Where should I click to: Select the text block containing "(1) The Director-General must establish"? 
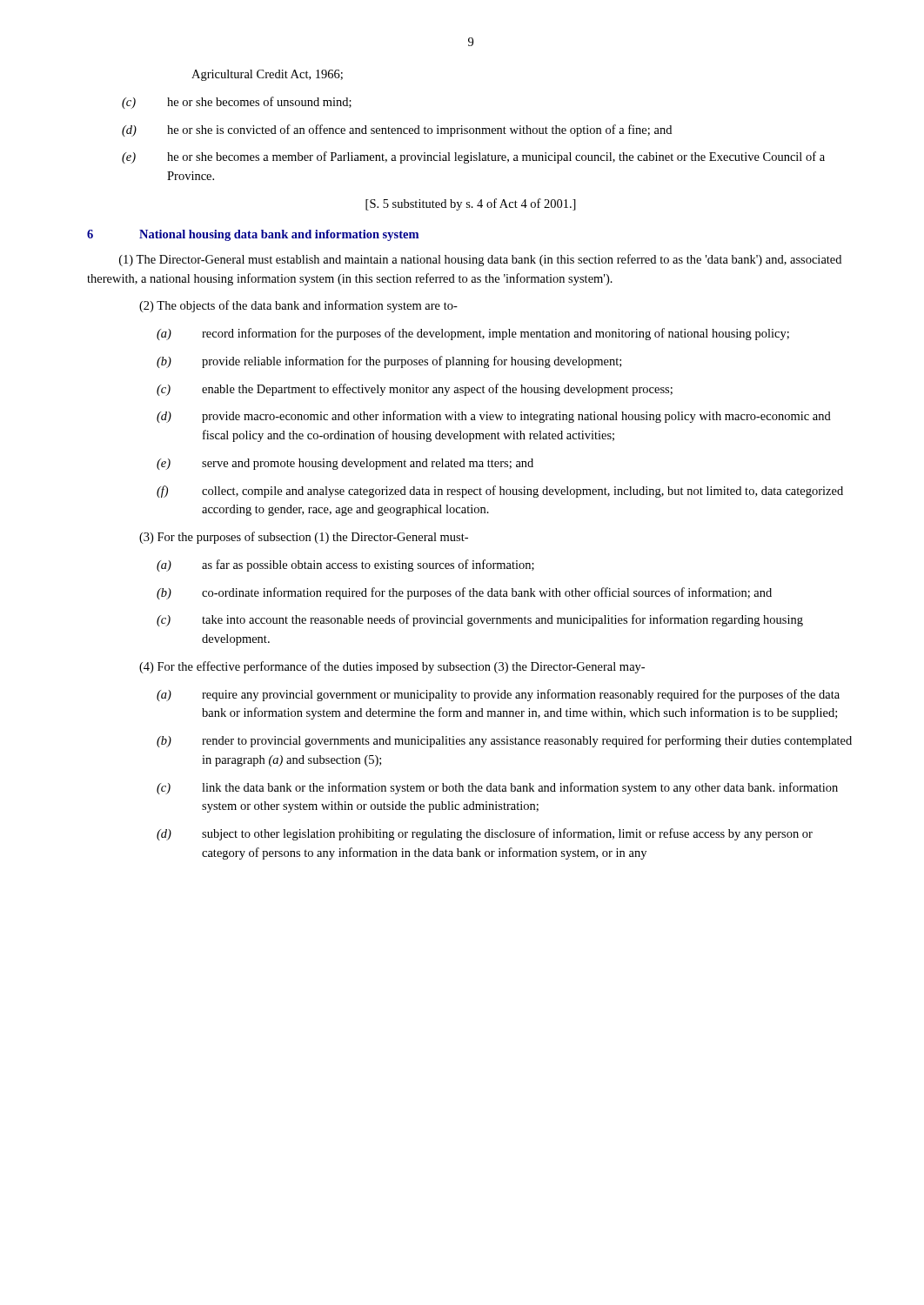point(464,269)
